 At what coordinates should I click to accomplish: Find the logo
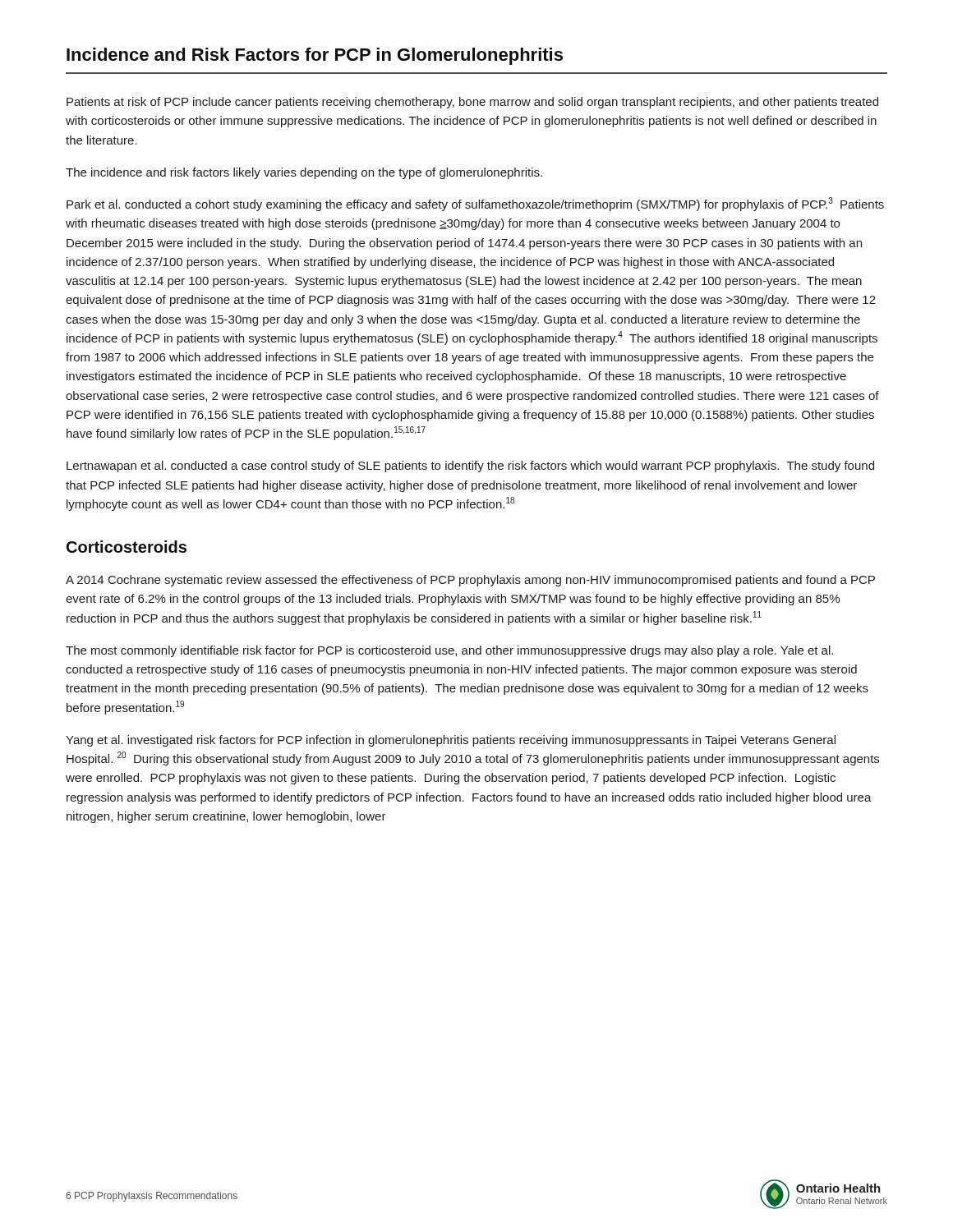823,1194
